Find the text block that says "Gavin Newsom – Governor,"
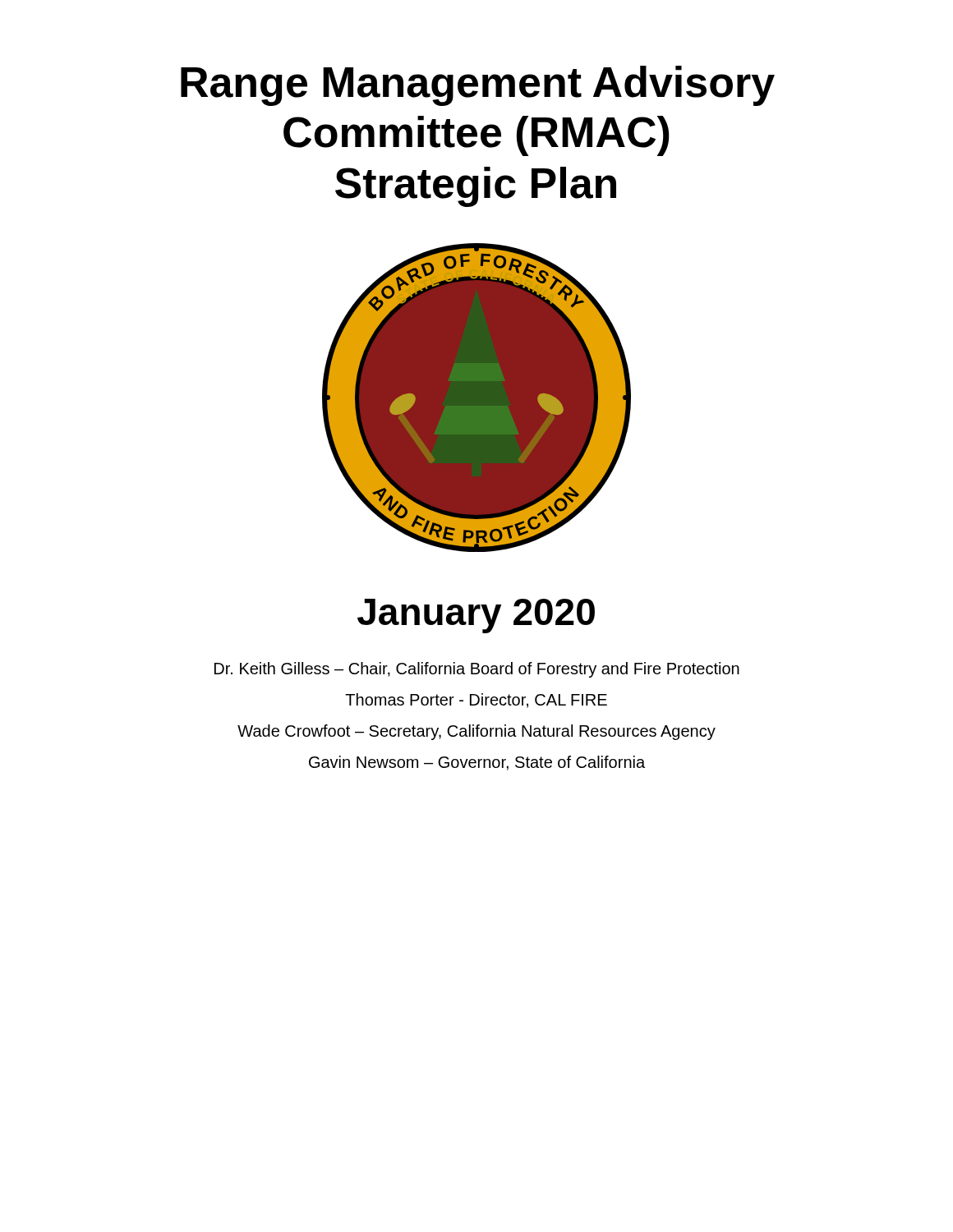Viewport: 953px width, 1232px height. 476,762
